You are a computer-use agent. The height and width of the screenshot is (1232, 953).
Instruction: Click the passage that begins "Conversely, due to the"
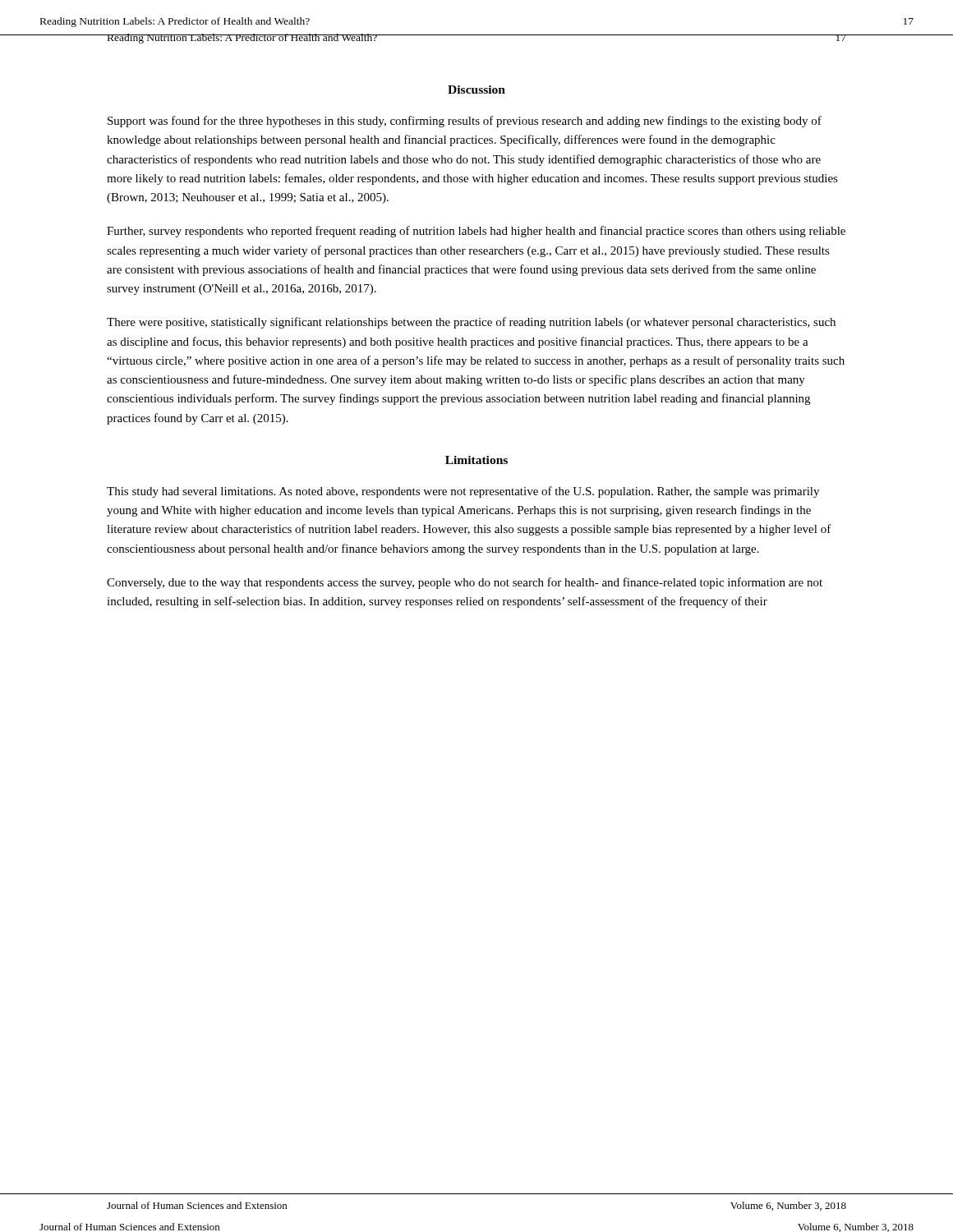point(465,592)
